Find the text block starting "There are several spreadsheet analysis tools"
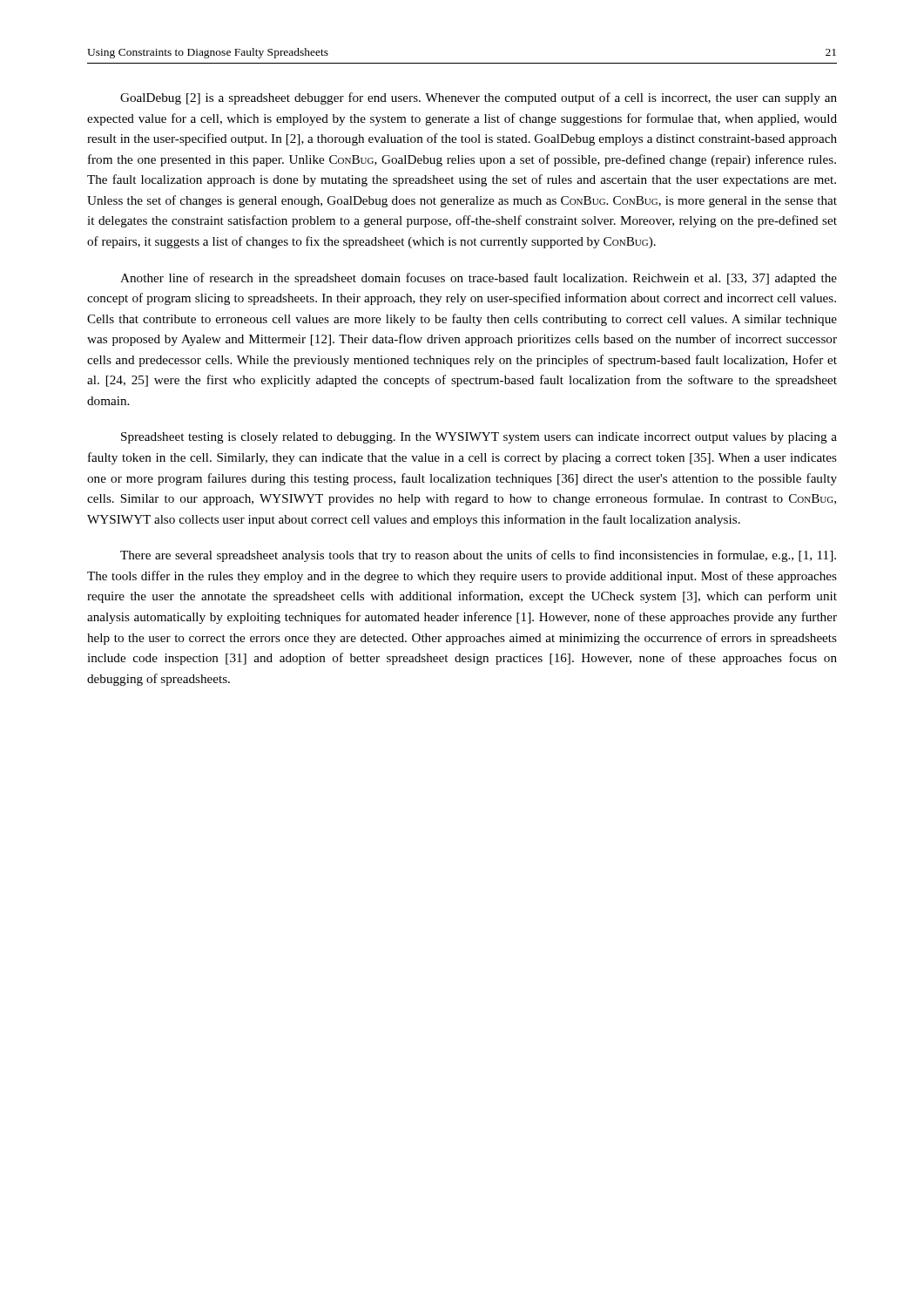The image size is (924, 1307). pyautogui.click(x=462, y=617)
